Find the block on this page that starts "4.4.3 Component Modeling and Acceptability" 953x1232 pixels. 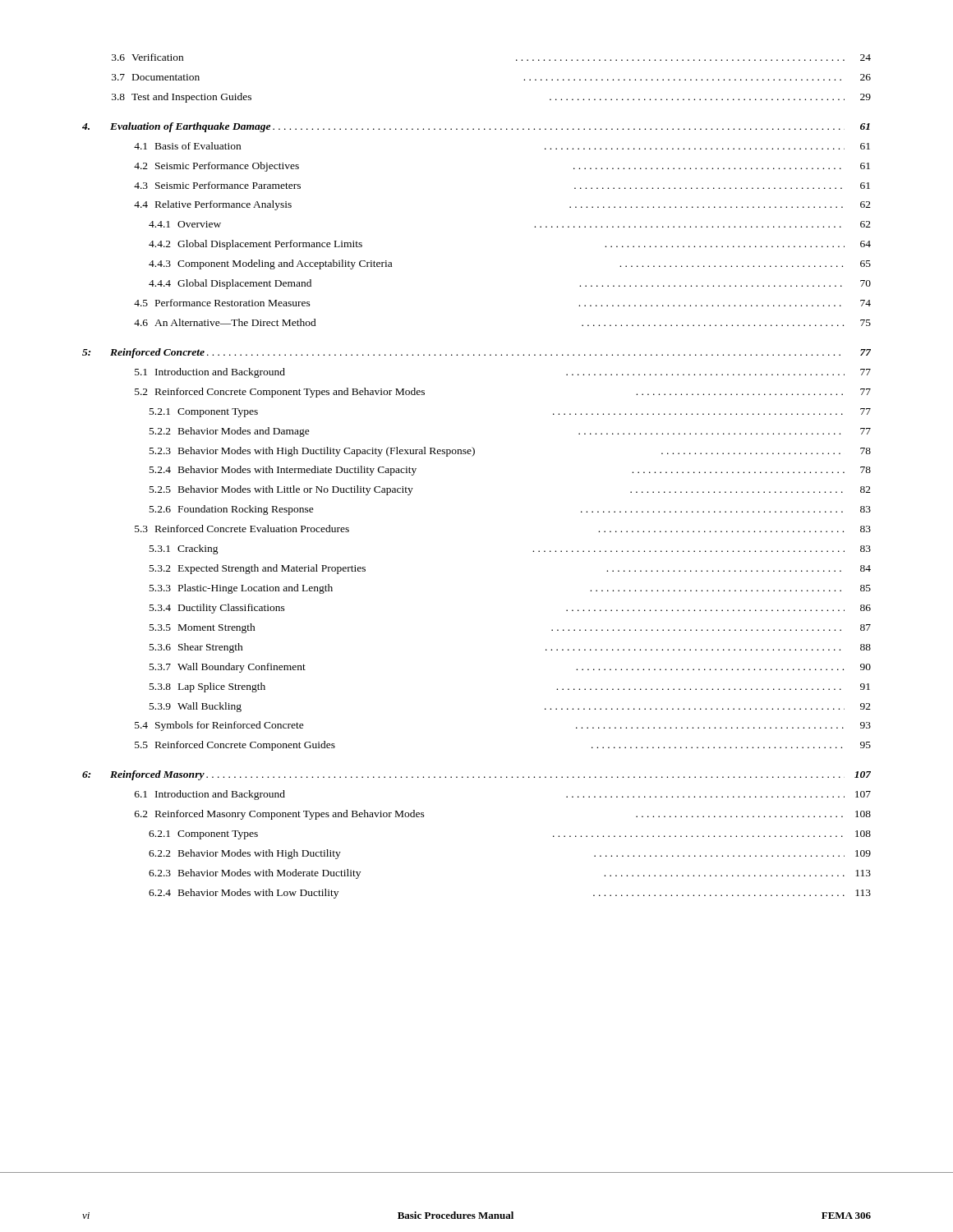tap(271, 264)
